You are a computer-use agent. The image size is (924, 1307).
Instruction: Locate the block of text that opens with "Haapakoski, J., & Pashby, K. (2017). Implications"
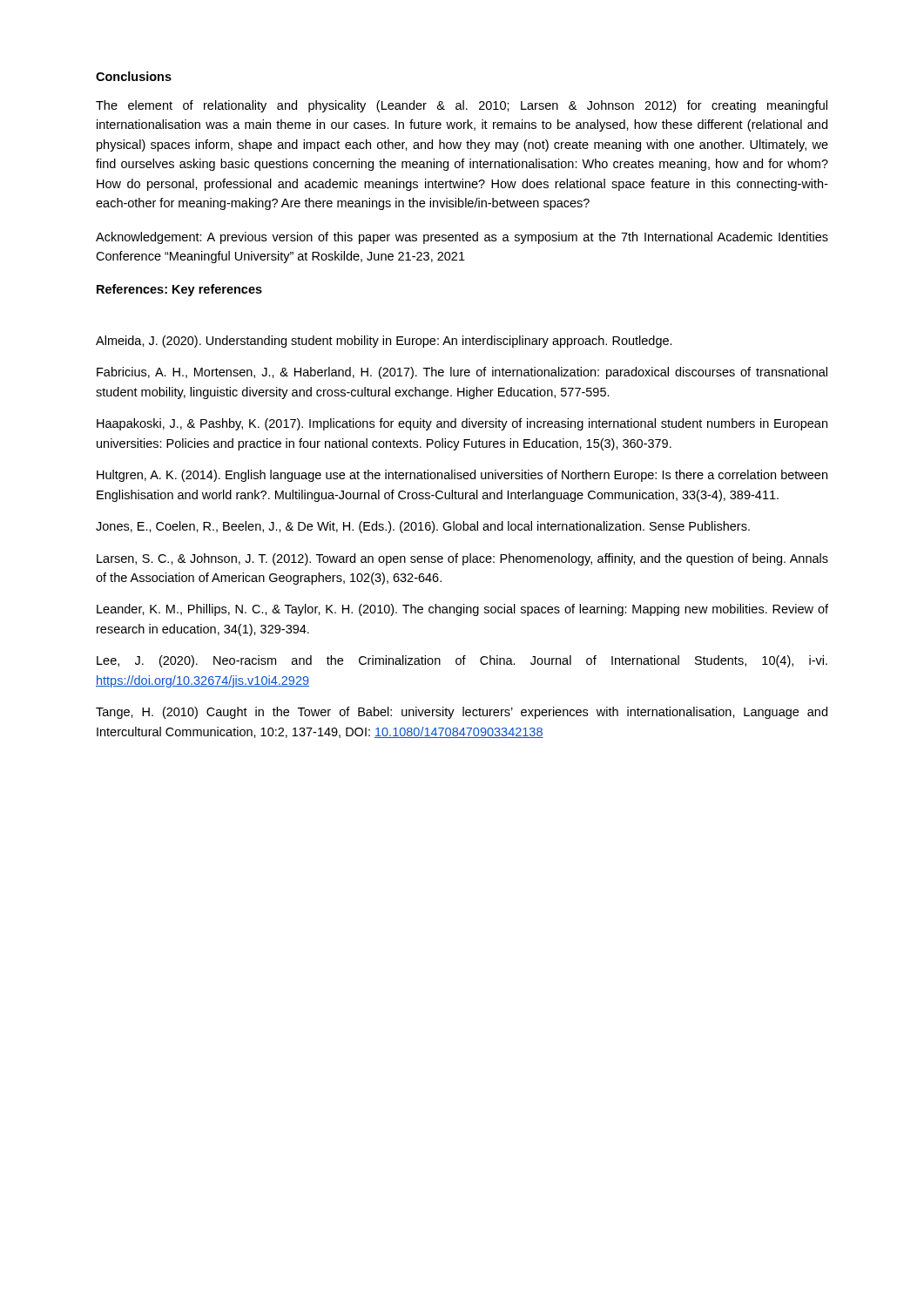(462, 433)
